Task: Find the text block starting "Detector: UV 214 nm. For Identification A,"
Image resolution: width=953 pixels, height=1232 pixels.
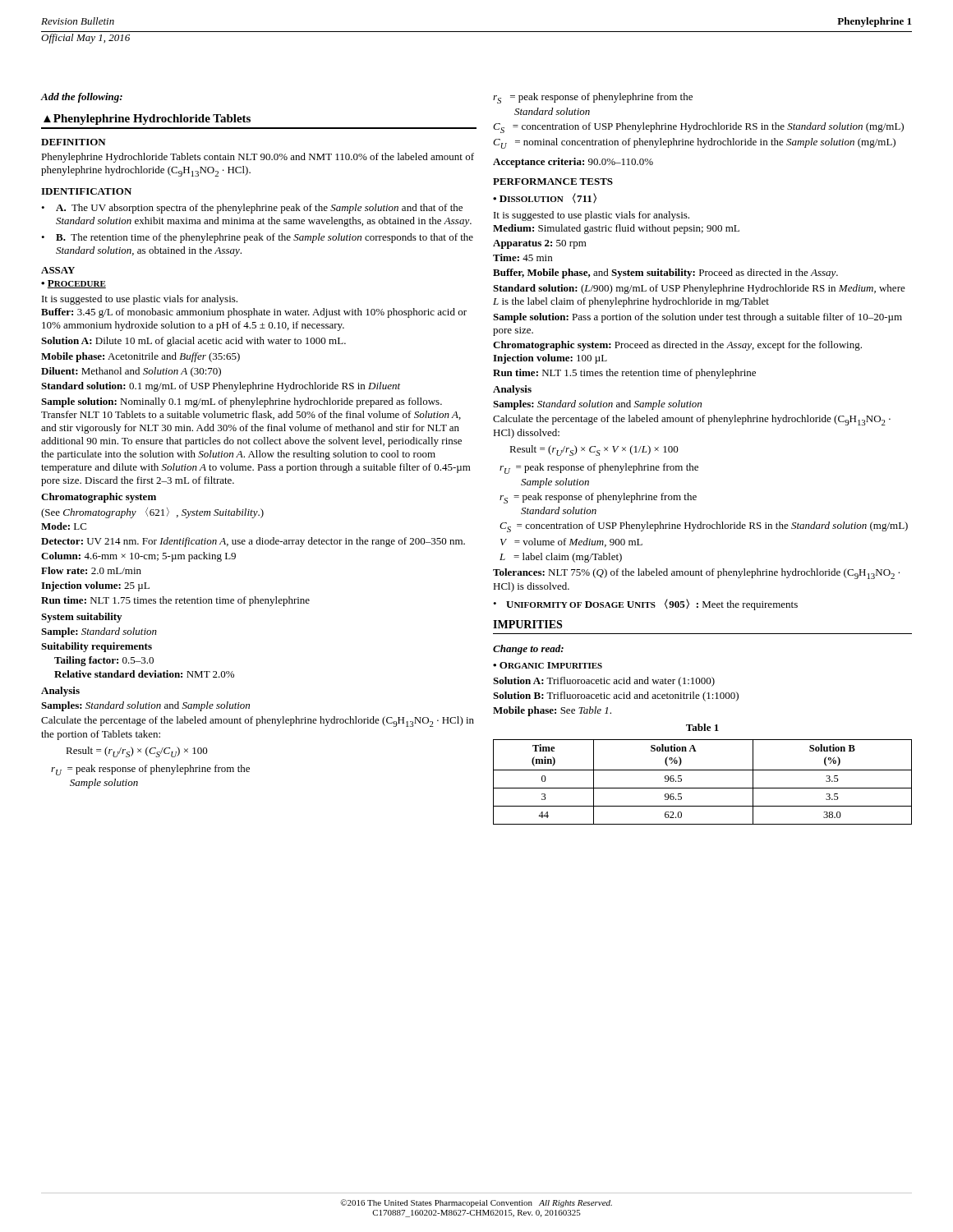Action: (x=253, y=540)
